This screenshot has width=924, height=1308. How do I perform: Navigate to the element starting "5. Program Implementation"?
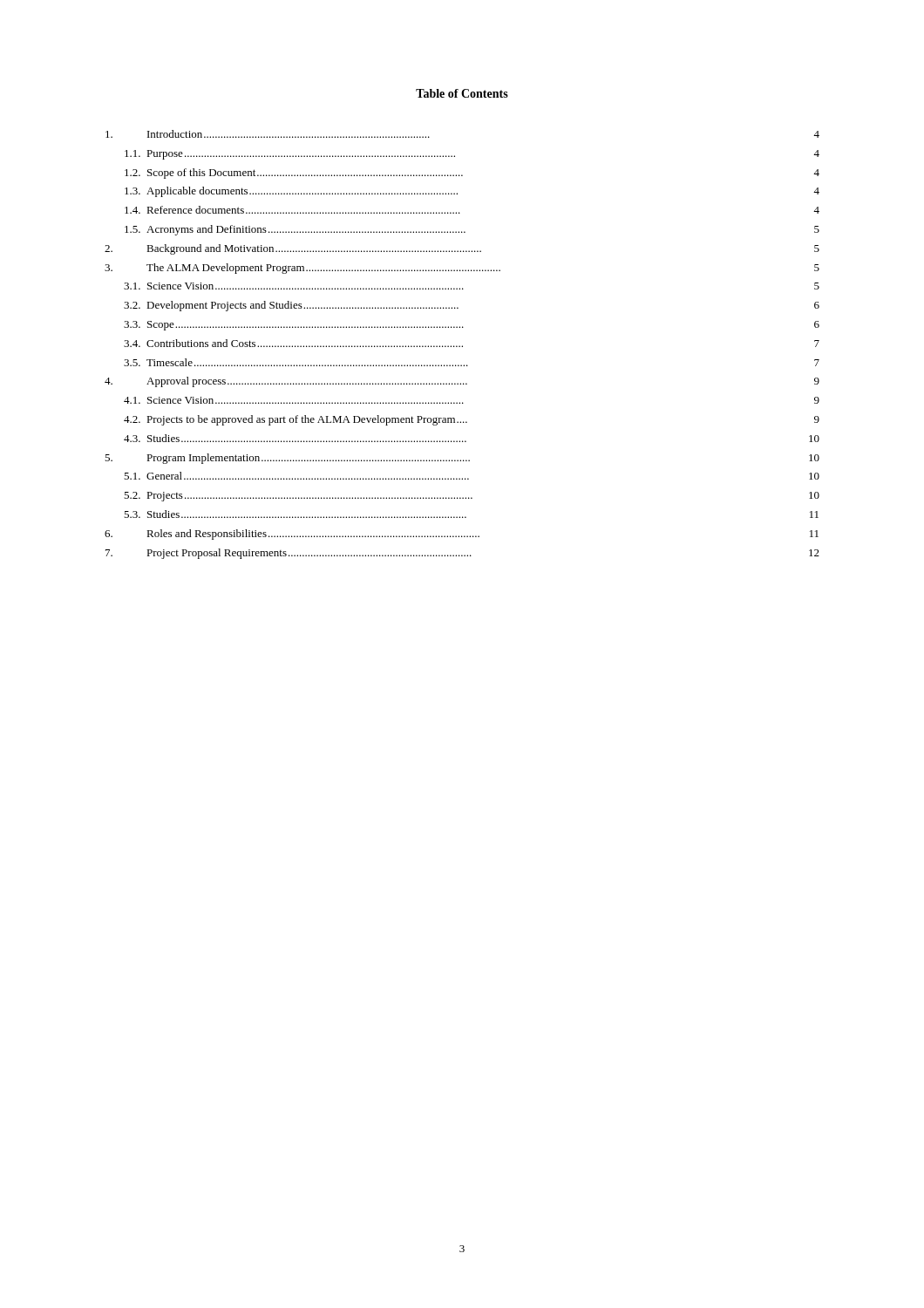pos(462,458)
